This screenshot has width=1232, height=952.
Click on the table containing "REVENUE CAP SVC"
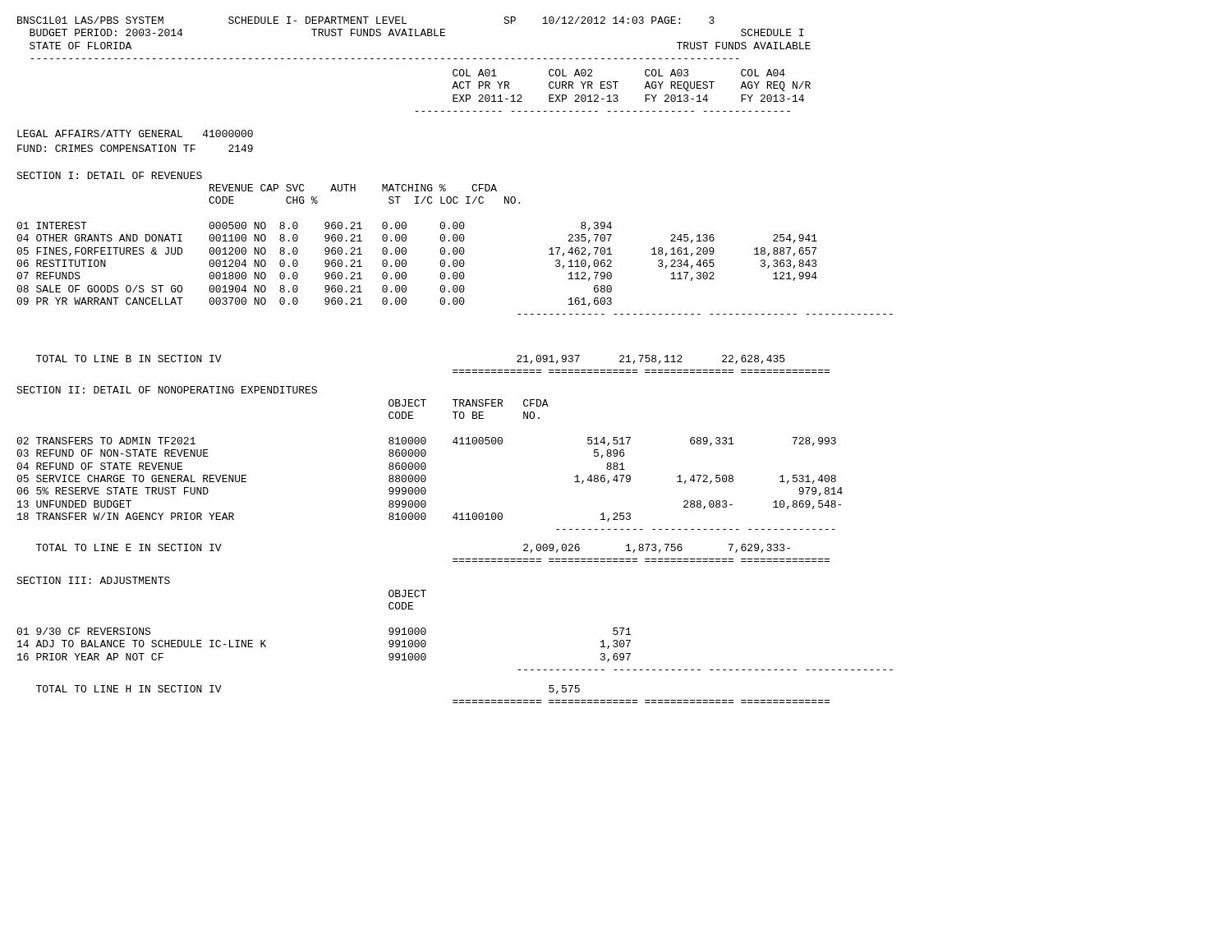click(616, 252)
